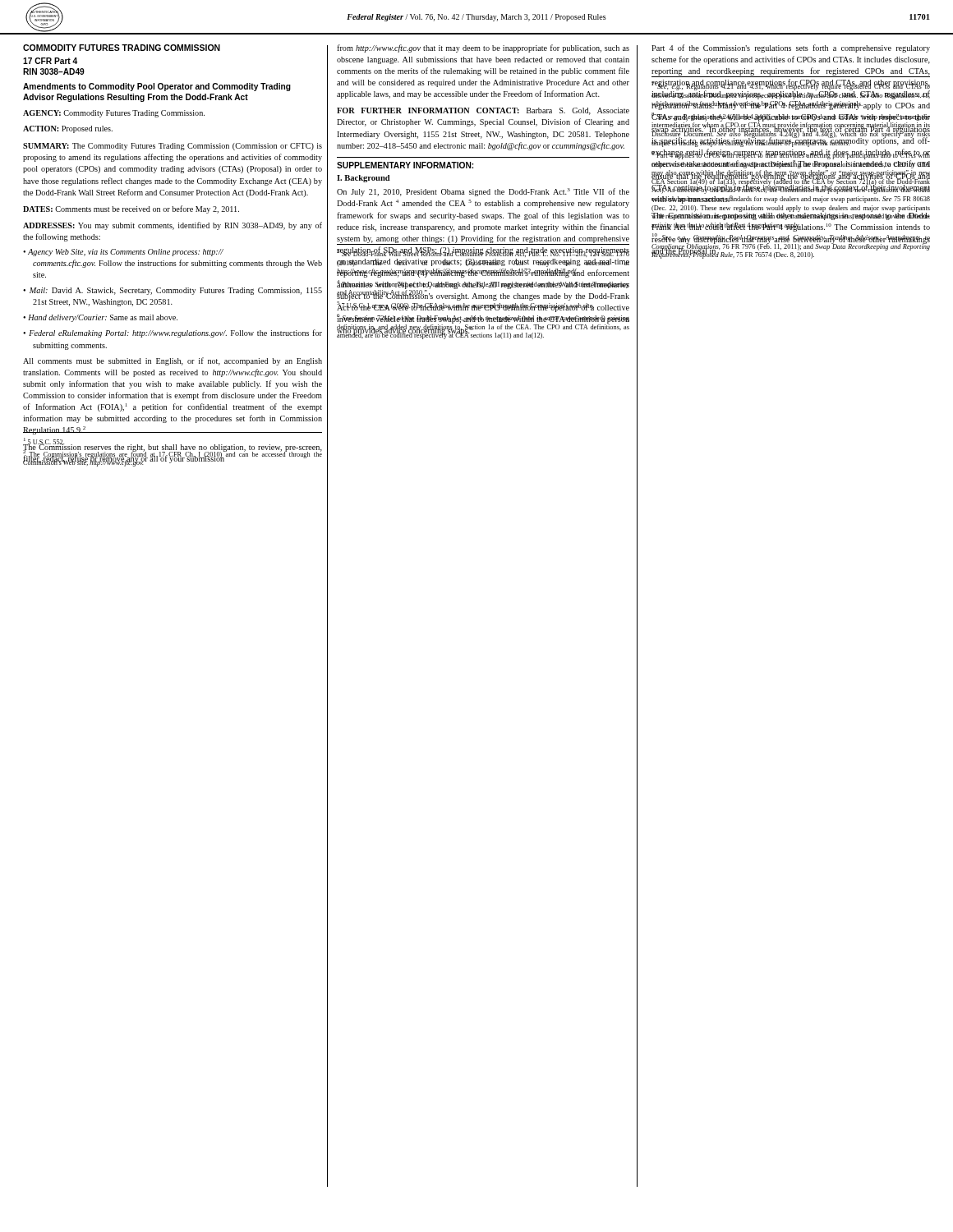
Task: Find the element starting "The Commission reserves the right, but shall"
Action: 172,453
